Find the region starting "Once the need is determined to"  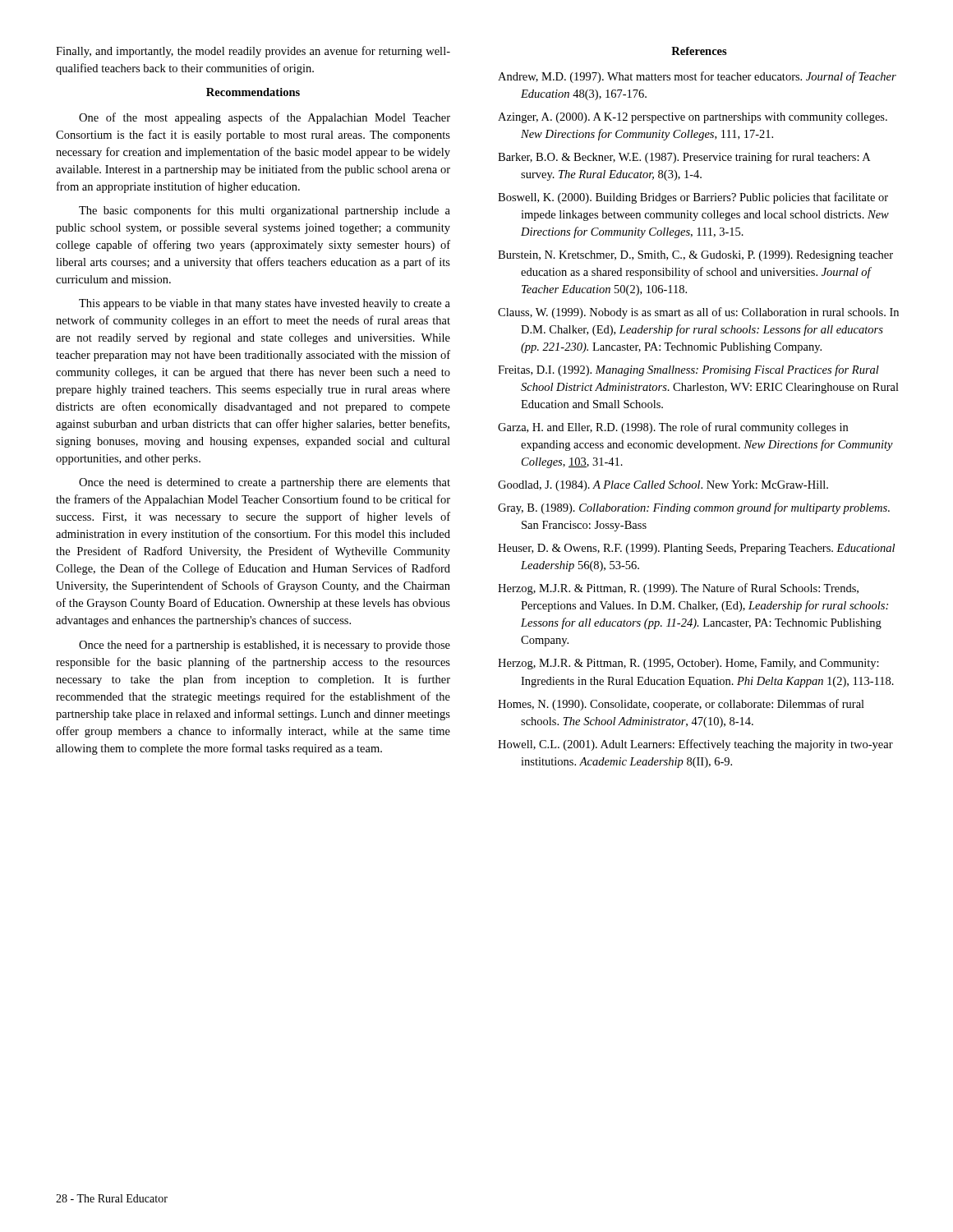tap(253, 552)
